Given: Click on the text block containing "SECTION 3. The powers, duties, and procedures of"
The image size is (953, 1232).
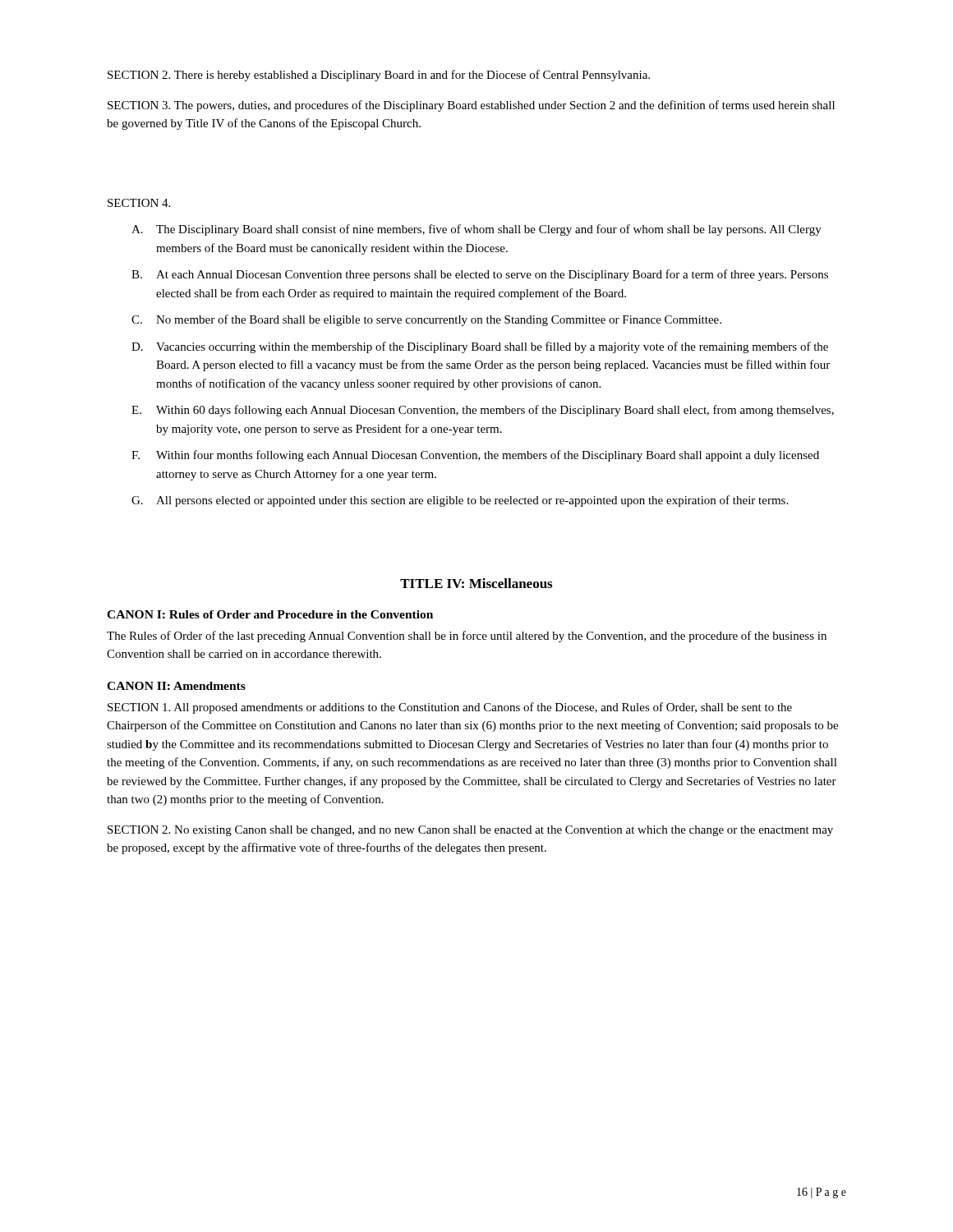Looking at the screenshot, I should 471,114.
